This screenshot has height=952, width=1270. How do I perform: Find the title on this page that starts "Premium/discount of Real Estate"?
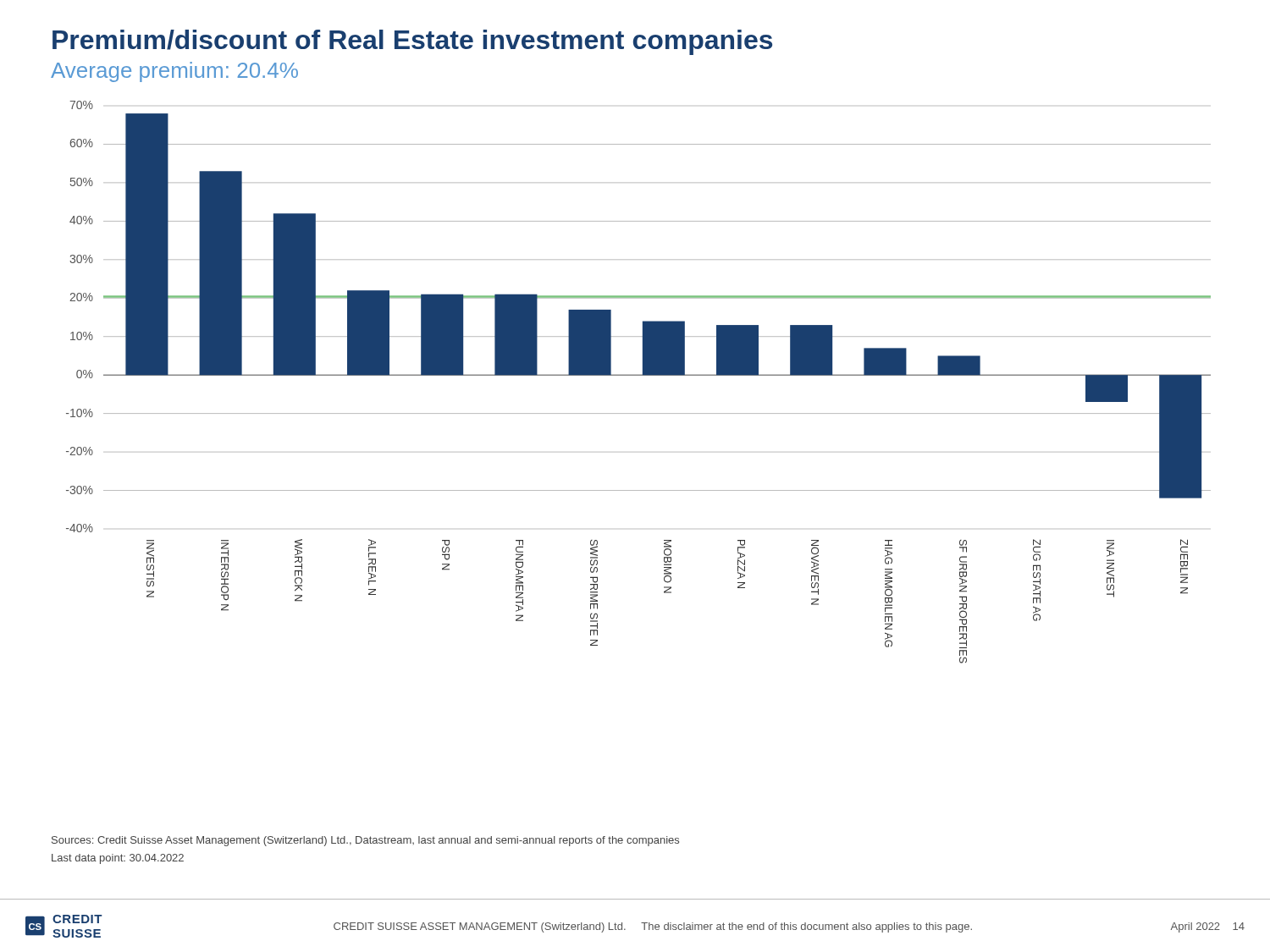[x=412, y=54]
